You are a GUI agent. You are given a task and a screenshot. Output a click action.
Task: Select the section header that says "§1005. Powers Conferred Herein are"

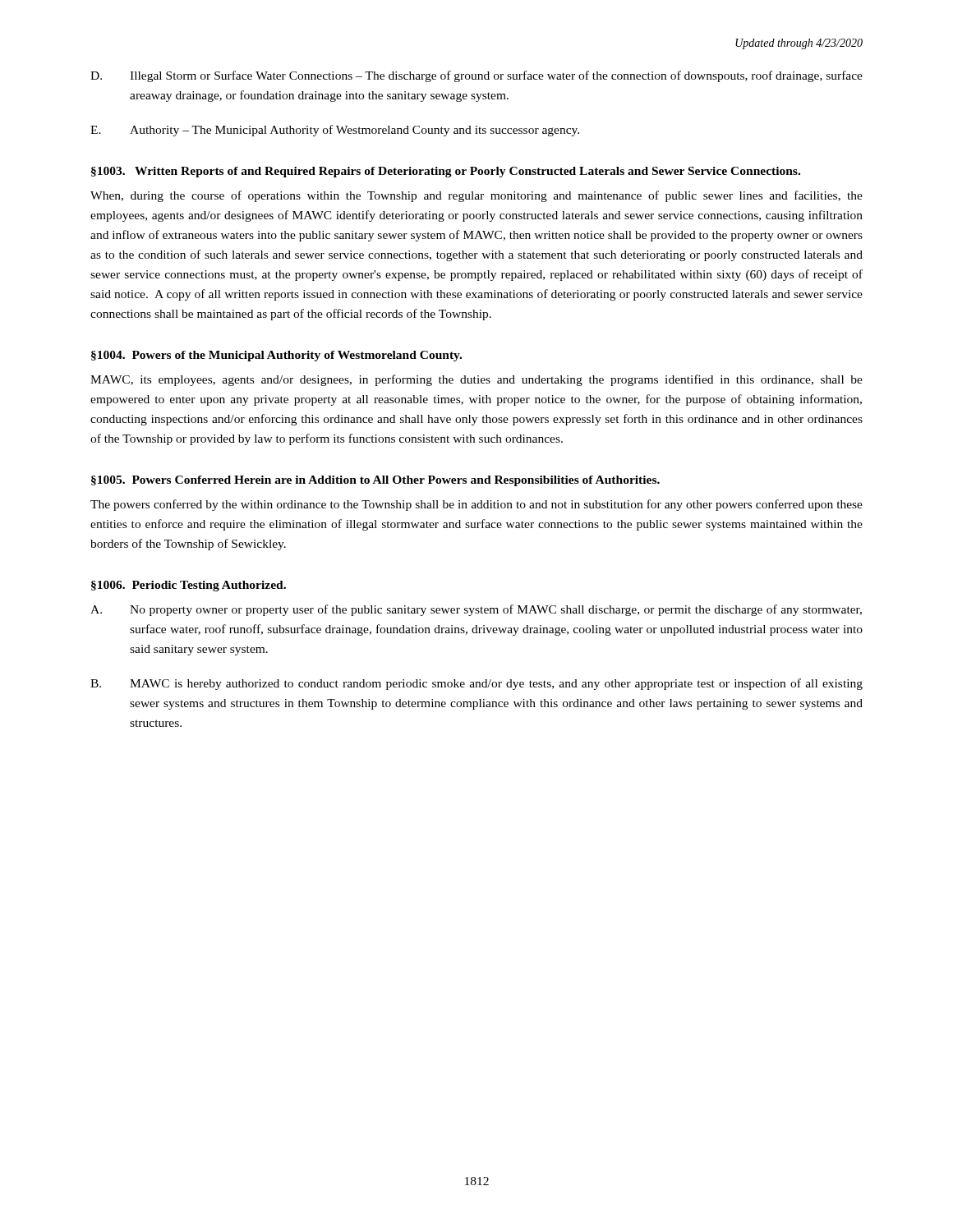pos(375,479)
